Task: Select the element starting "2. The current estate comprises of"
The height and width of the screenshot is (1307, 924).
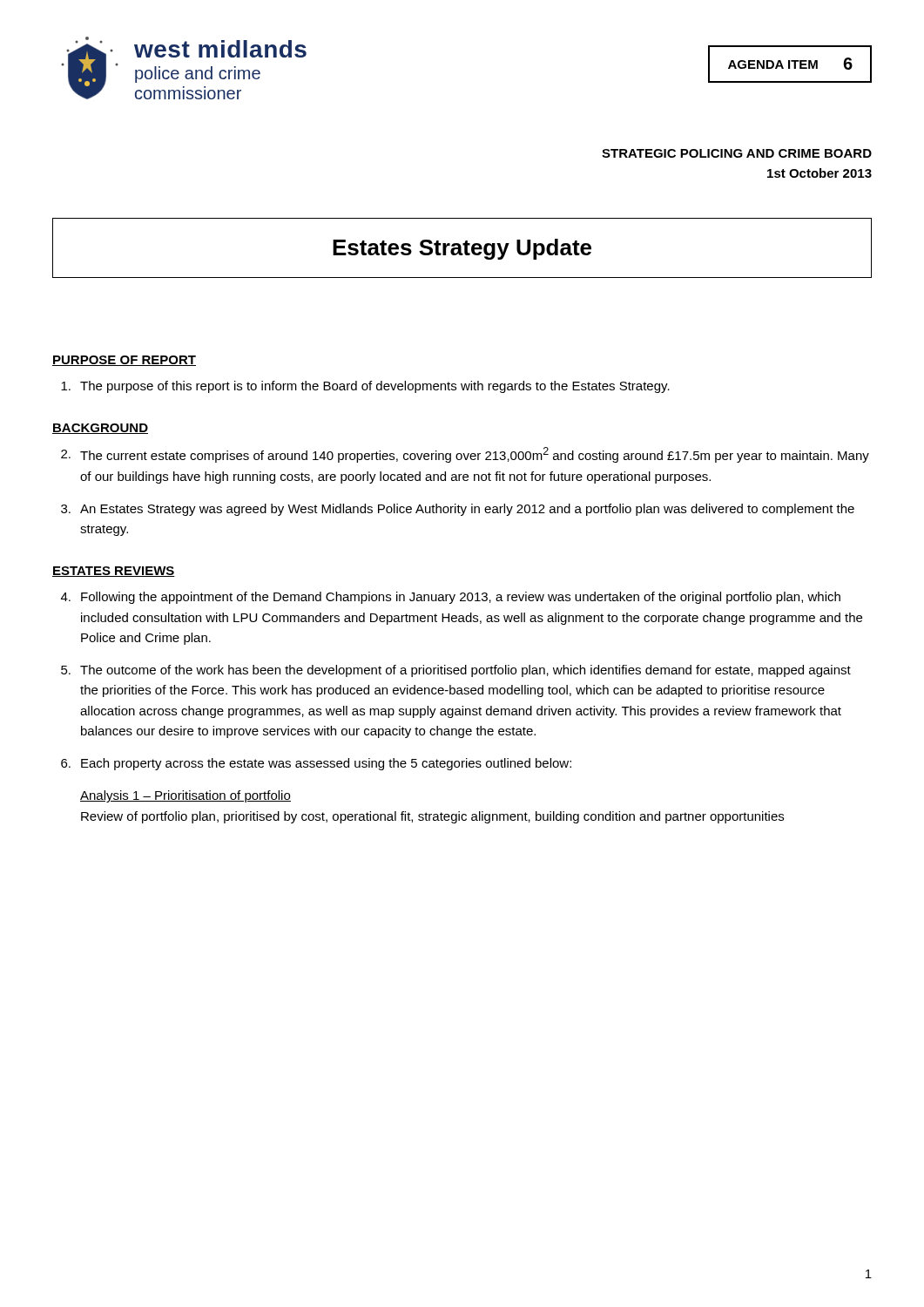Action: [462, 465]
